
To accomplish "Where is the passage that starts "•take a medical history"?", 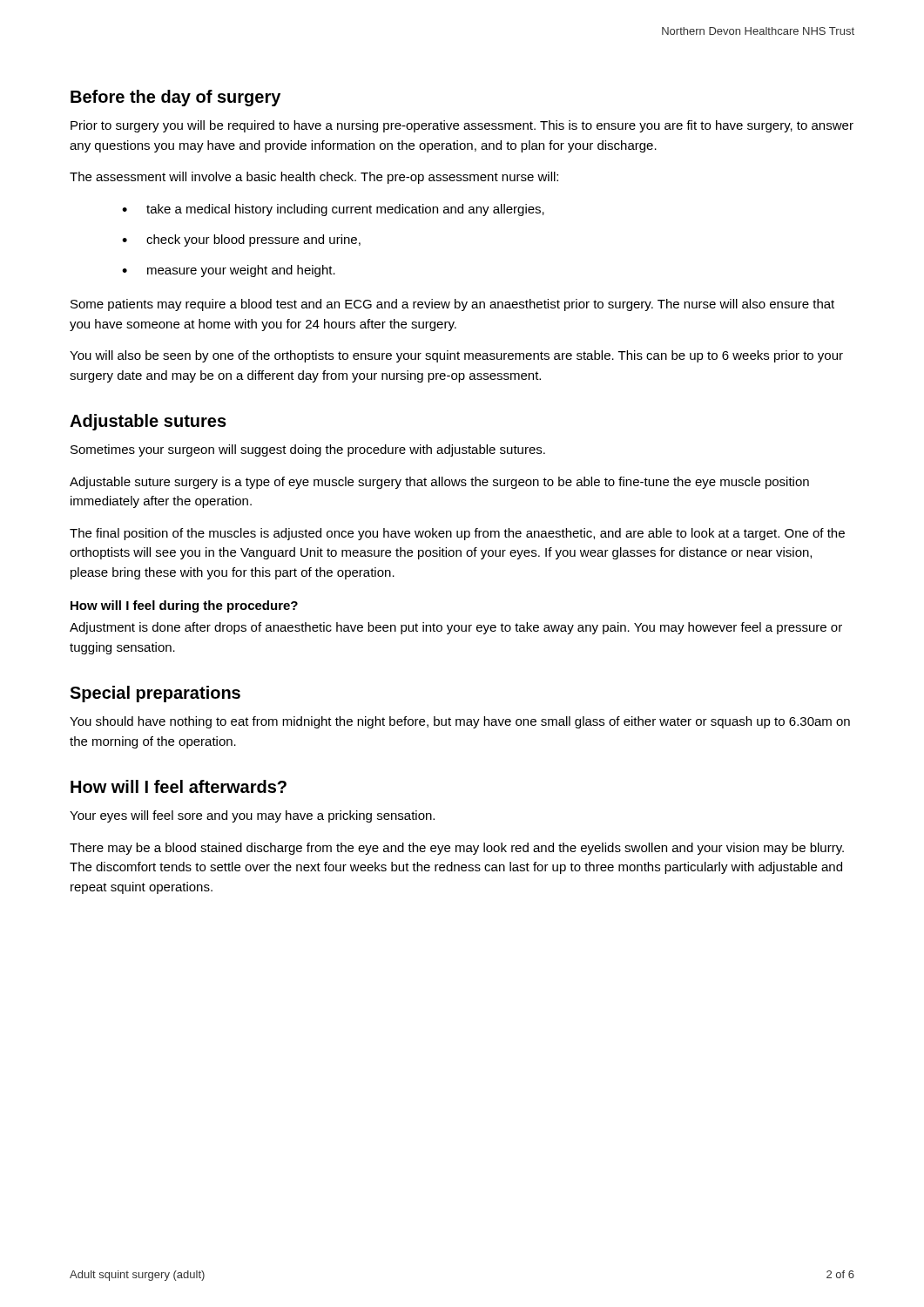I will pyautogui.click(x=333, y=210).
